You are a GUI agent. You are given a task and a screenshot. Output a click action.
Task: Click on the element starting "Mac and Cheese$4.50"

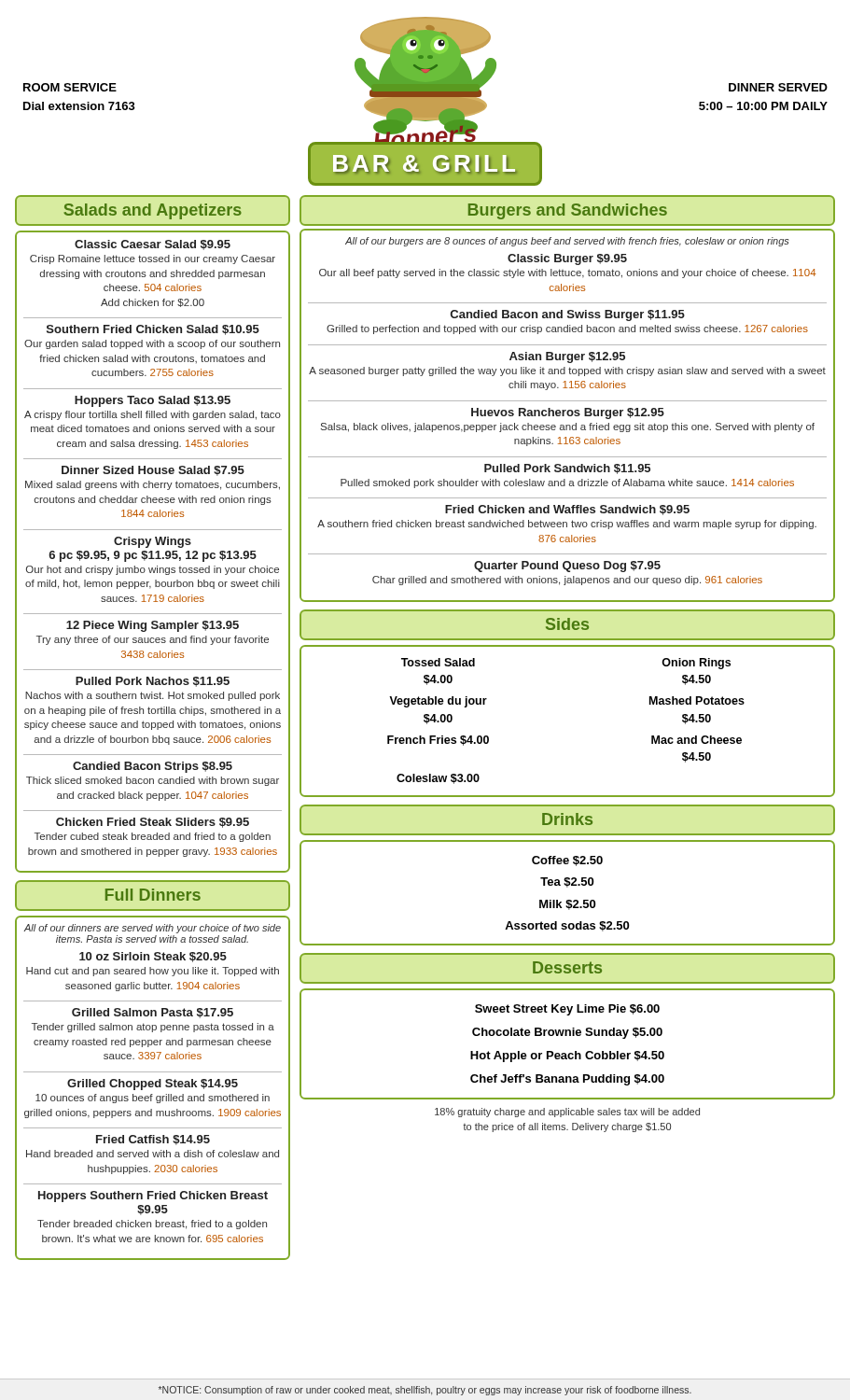pyautogui.click(x=697, y=749)
